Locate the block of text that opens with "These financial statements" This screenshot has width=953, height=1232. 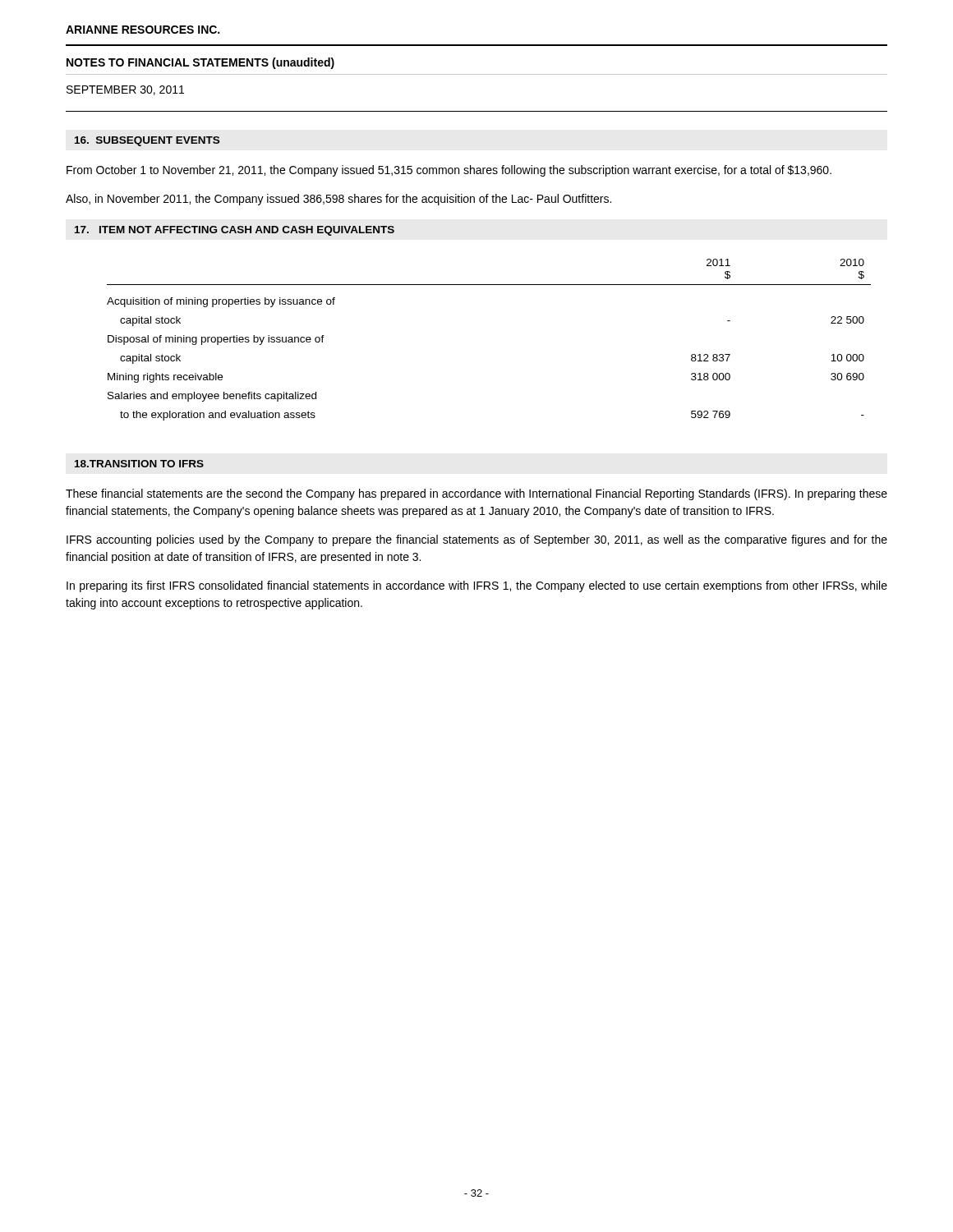476,502
